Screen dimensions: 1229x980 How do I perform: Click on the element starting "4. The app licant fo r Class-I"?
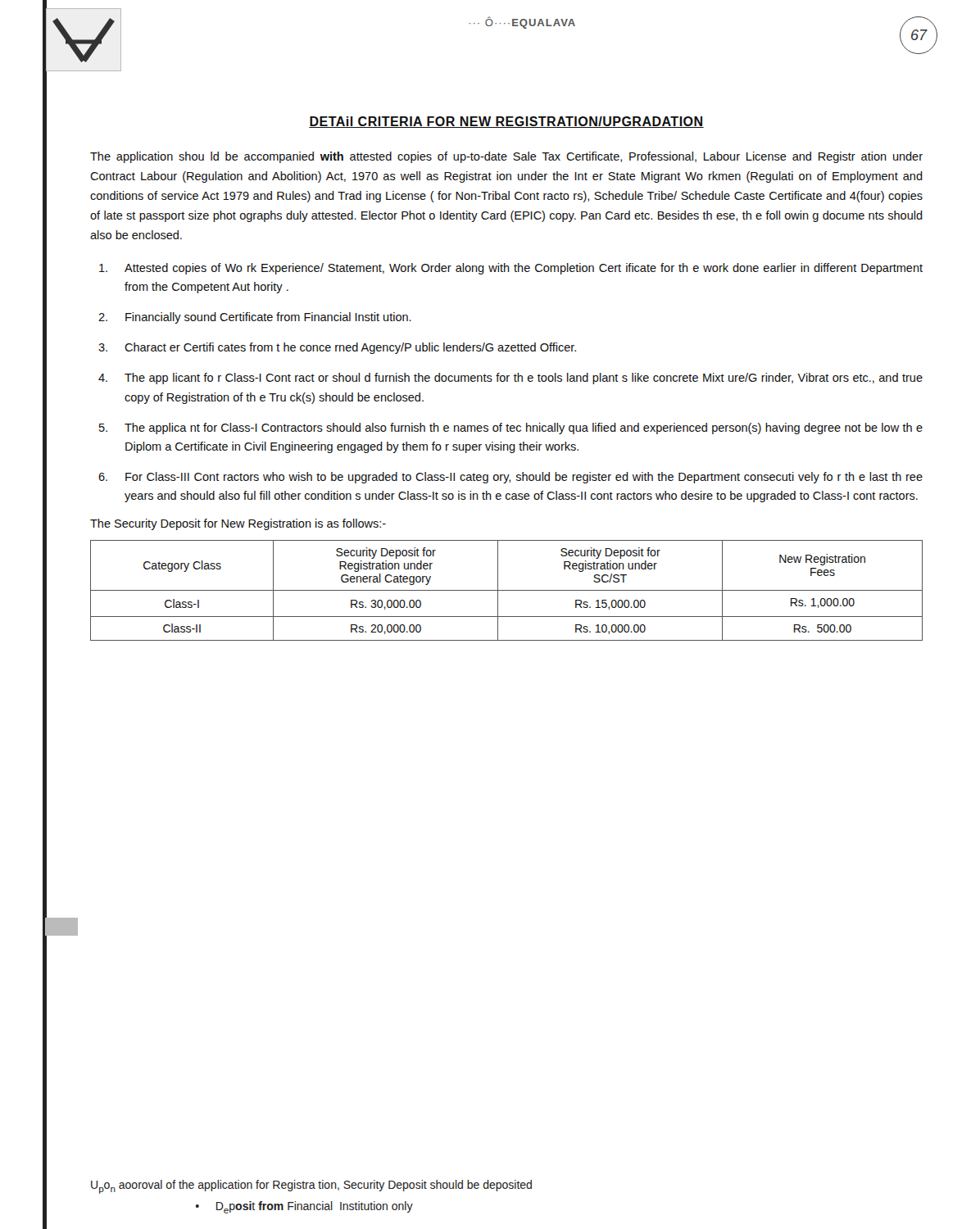510,388
